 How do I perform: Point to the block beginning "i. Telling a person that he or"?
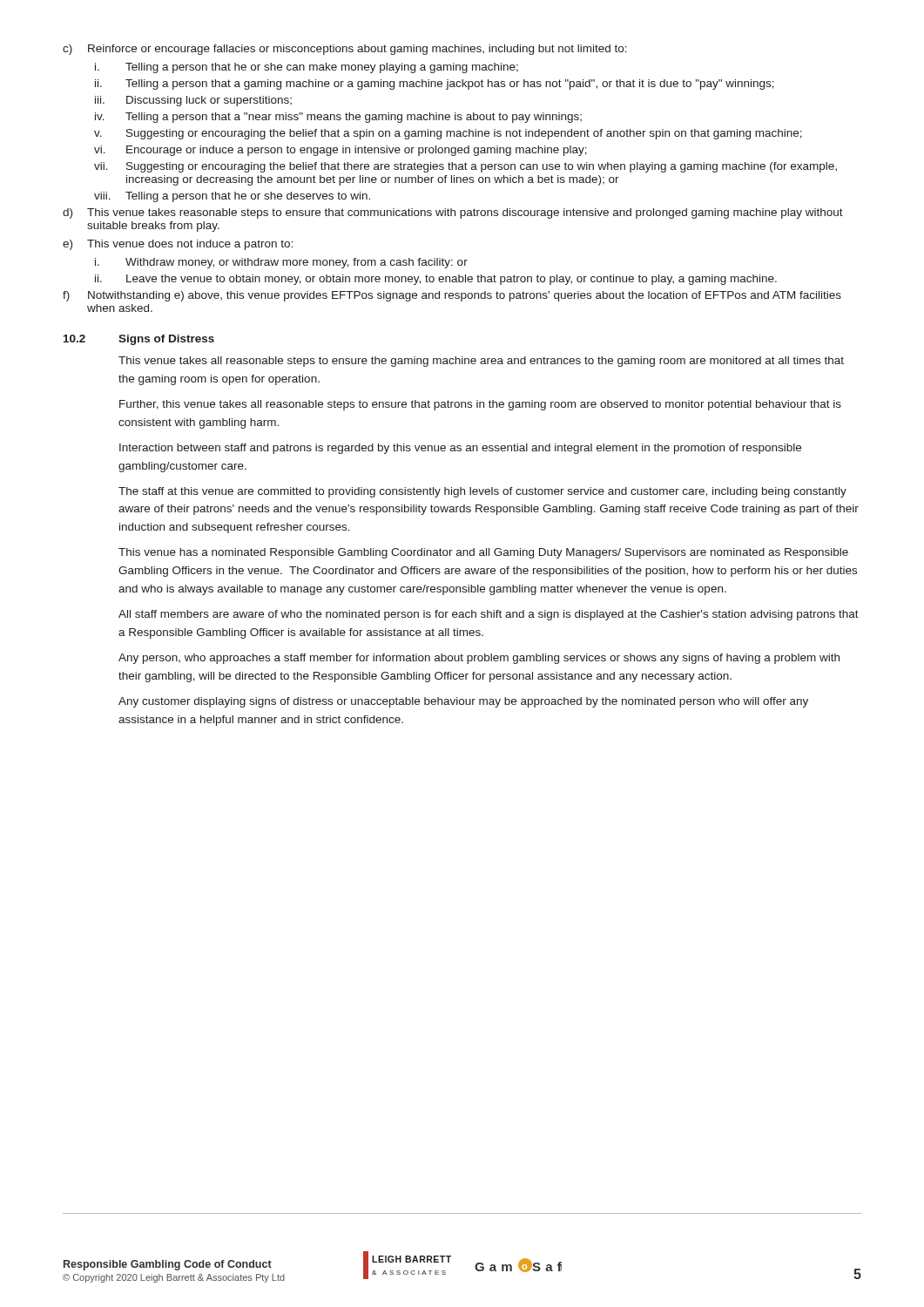[x=306, y=67]
